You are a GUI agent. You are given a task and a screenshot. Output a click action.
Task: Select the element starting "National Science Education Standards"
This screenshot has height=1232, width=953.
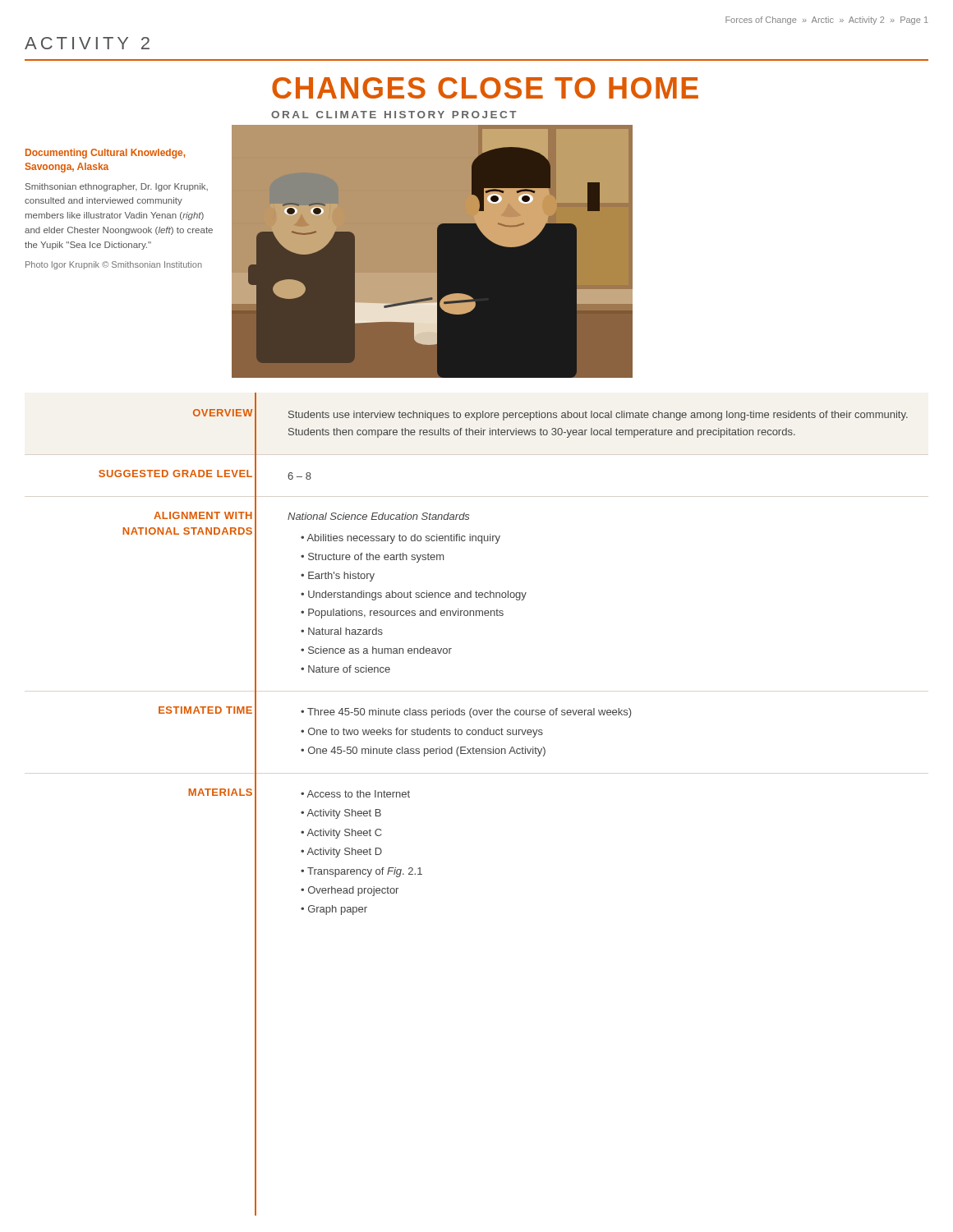[379, 516]
